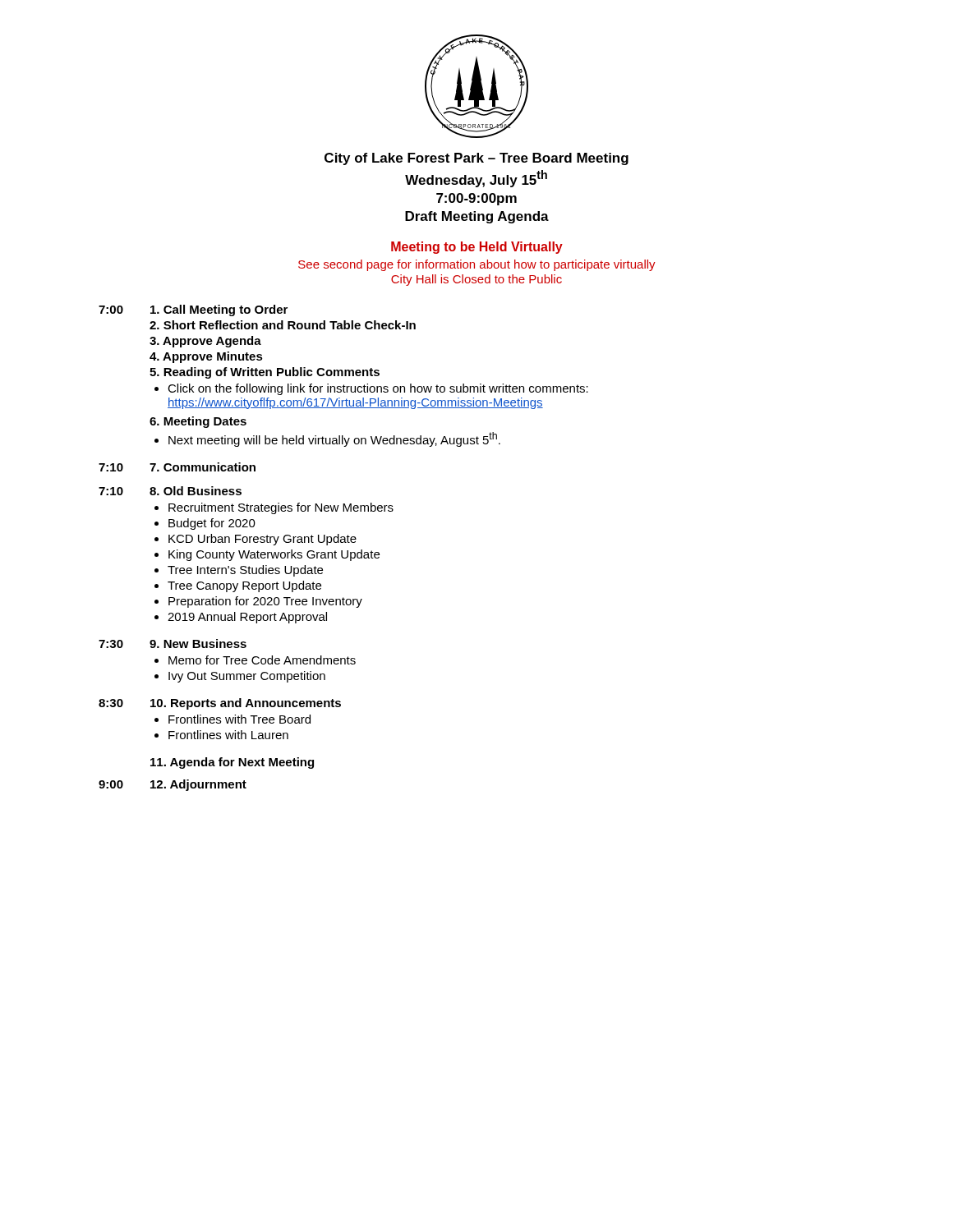Image resolution: width=953 pixels, height=1232 pixels.
Task: Select the list item containing "Frontlines with Lauren"
Action: (x=228, y=734)
